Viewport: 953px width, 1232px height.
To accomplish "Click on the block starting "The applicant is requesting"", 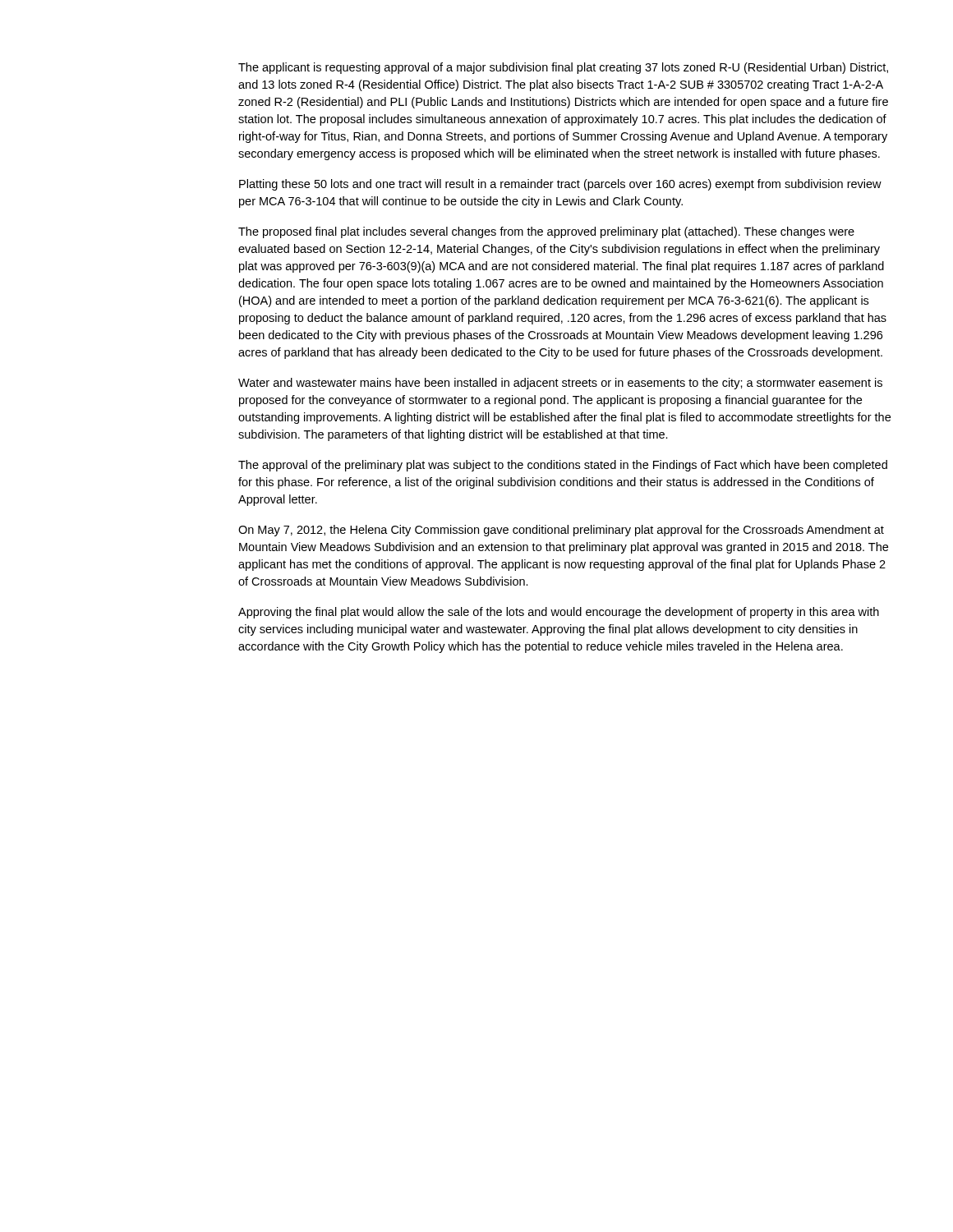I will click(564, 111).
